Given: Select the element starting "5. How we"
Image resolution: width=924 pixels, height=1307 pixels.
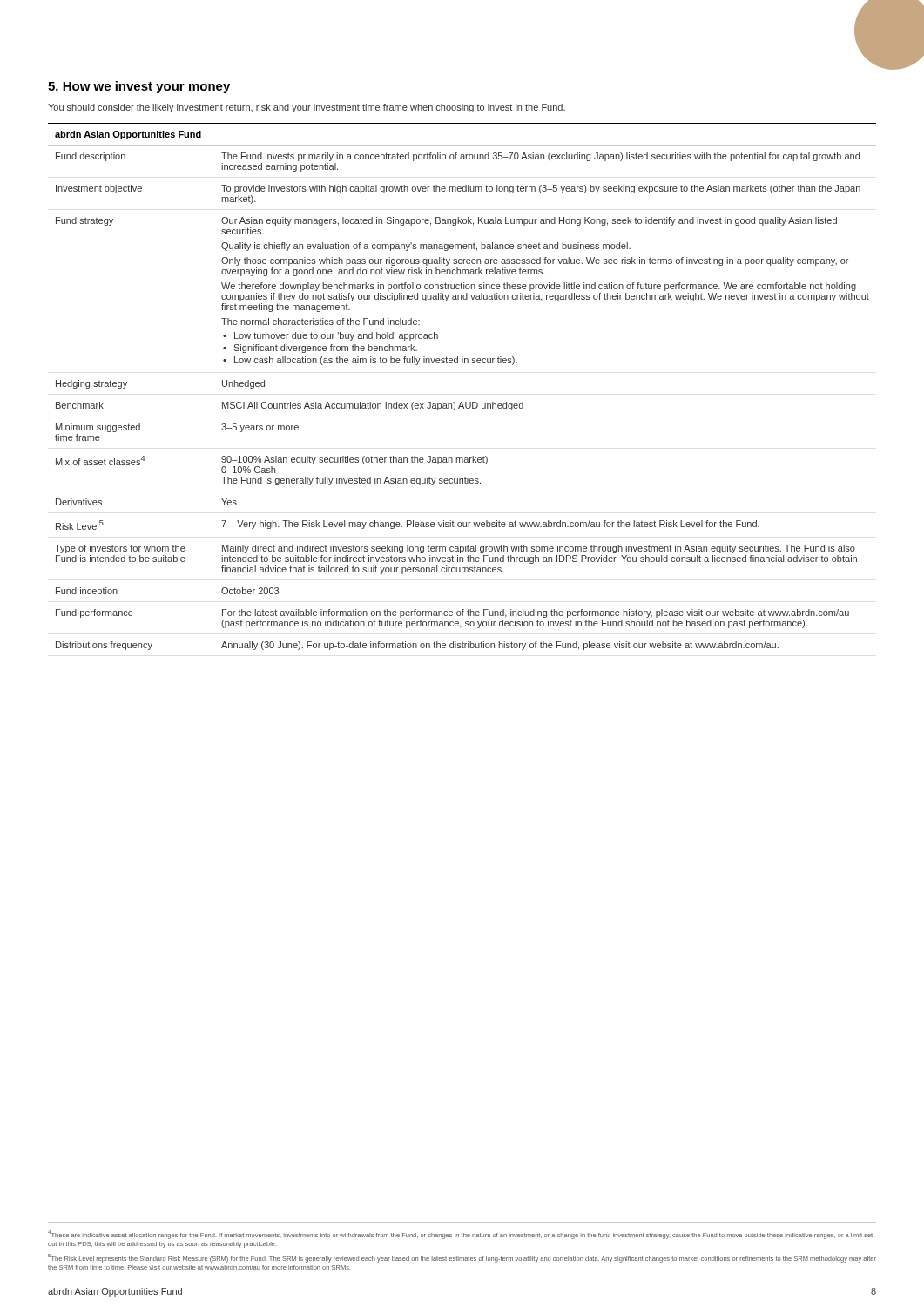Looking at the screenshot, I should [139, 86].
